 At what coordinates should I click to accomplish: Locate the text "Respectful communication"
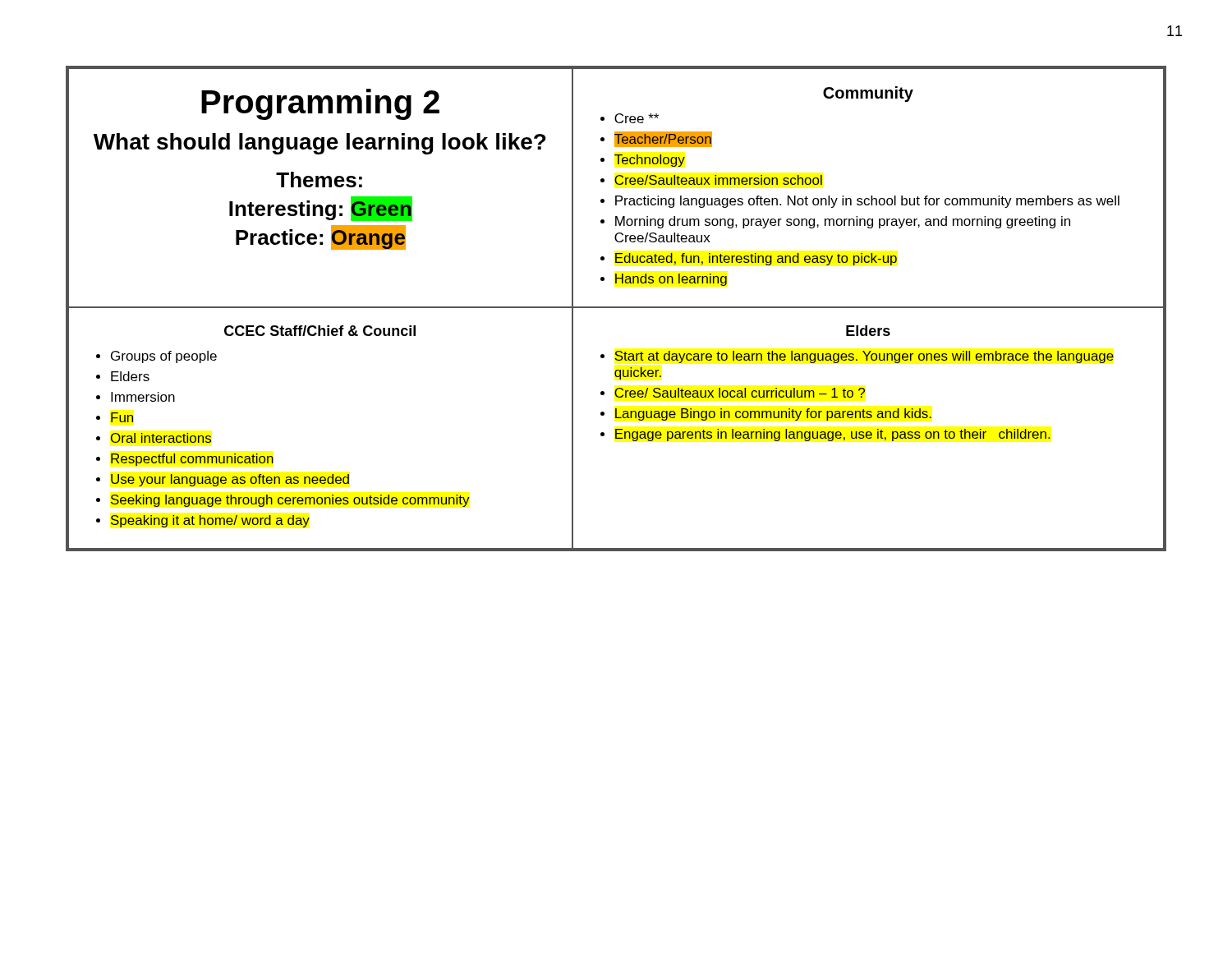pos(192,459)
